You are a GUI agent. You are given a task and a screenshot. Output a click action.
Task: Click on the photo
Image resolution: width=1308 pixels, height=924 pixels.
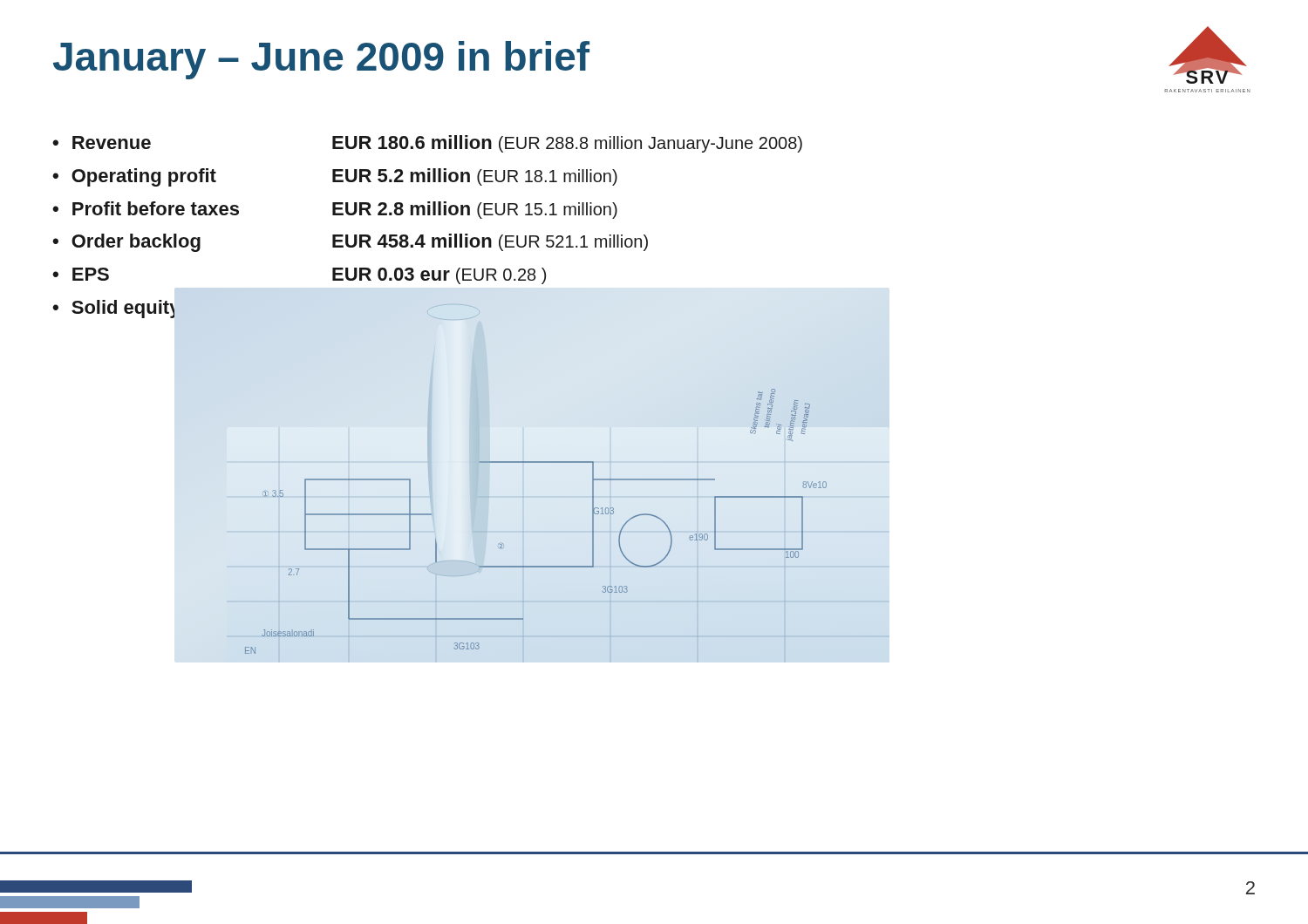click(532, 475)
